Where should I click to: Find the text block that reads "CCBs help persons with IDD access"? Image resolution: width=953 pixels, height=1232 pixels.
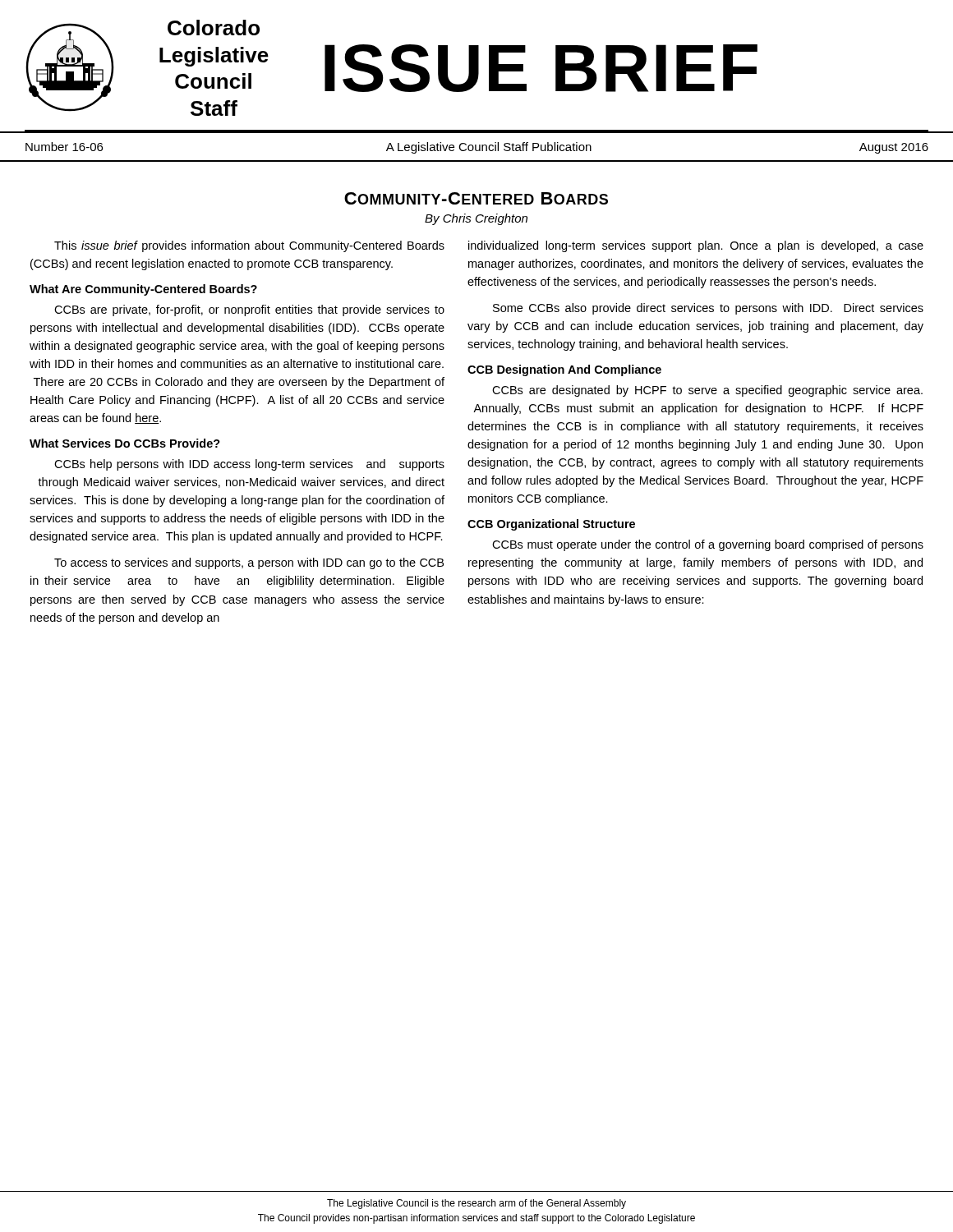pos(237,500)
